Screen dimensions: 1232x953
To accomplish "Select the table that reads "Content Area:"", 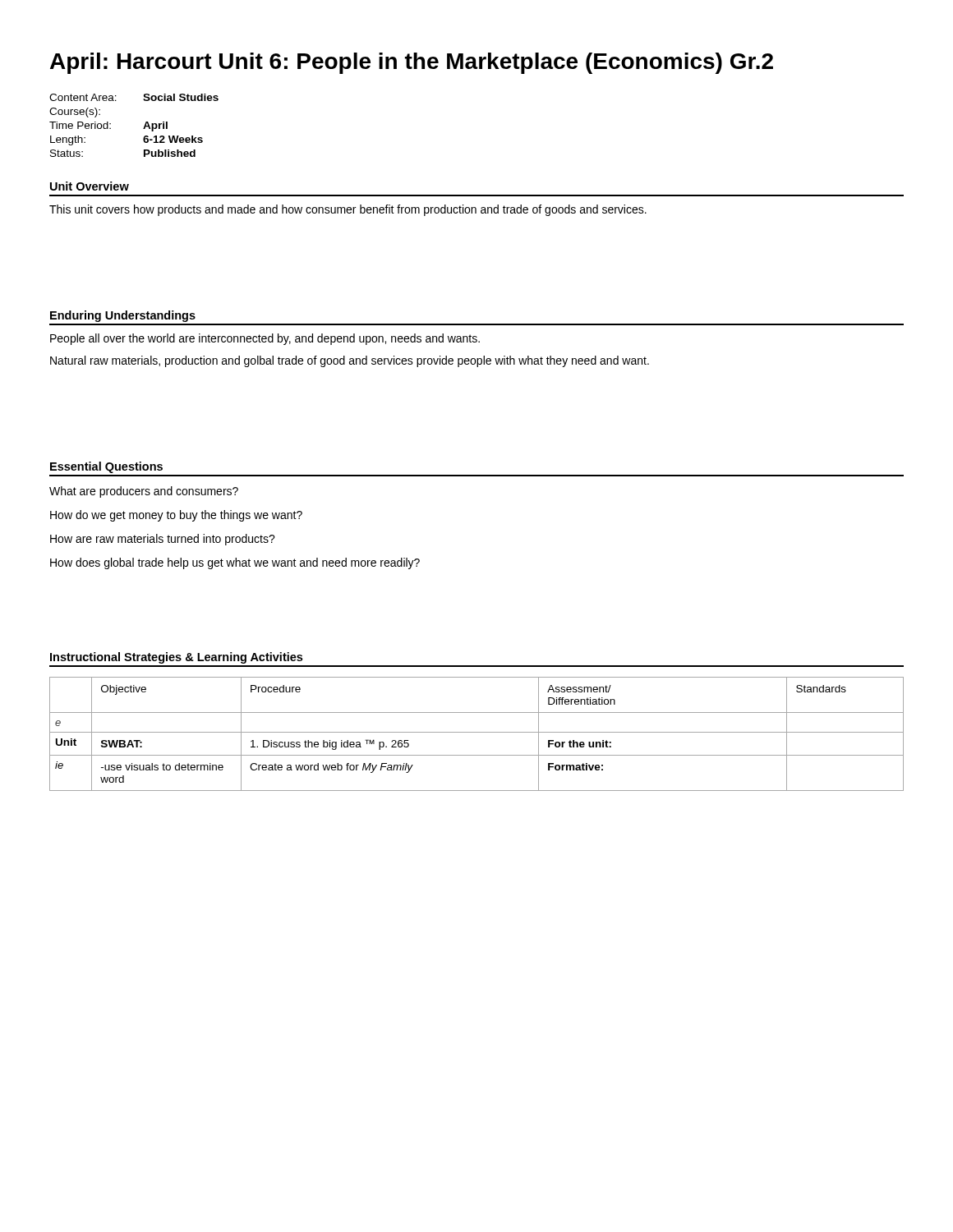I will [476, 125].
